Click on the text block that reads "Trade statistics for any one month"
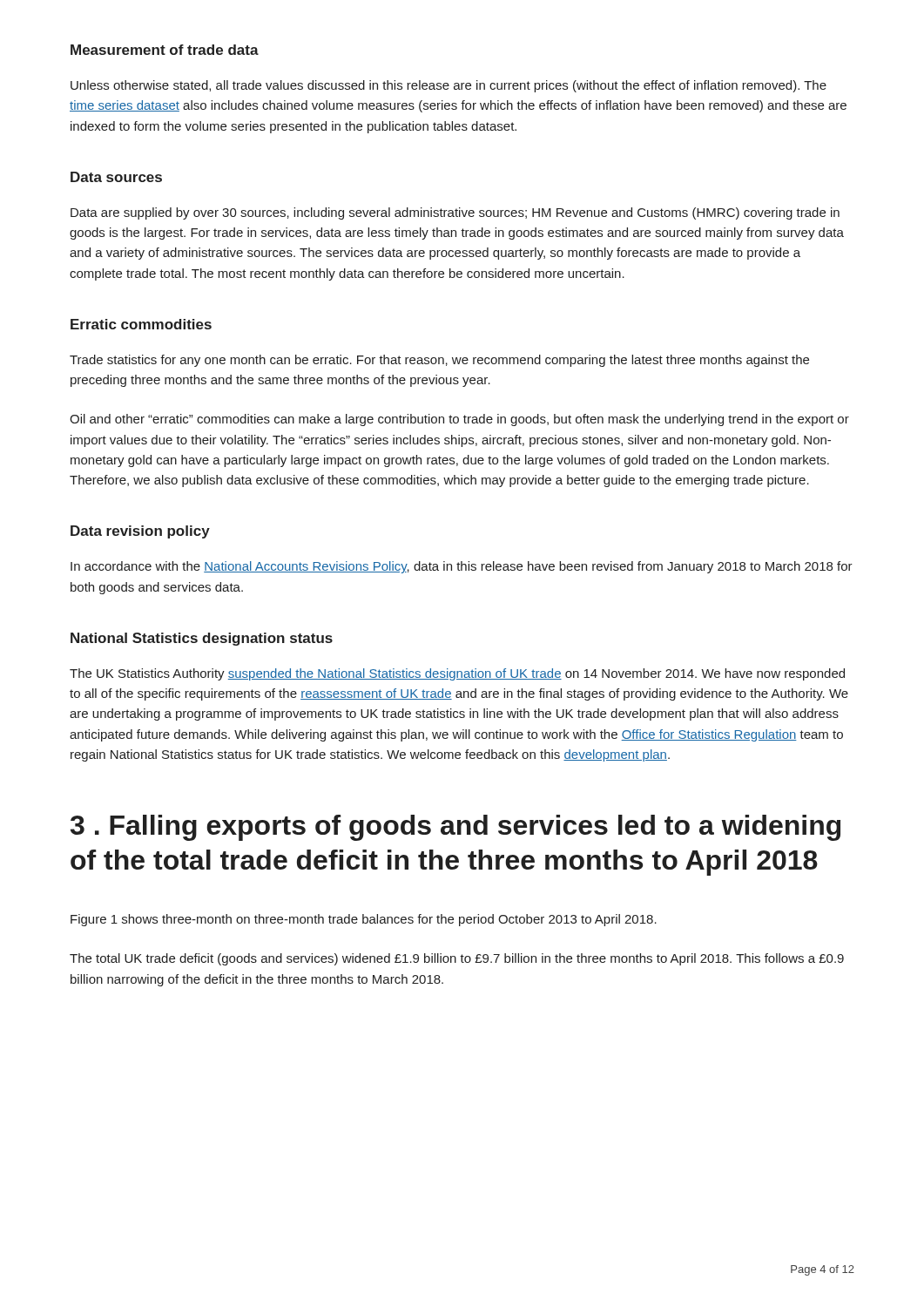The height and width of the screenshot is (1307, 924). click(x=462, y=369)
